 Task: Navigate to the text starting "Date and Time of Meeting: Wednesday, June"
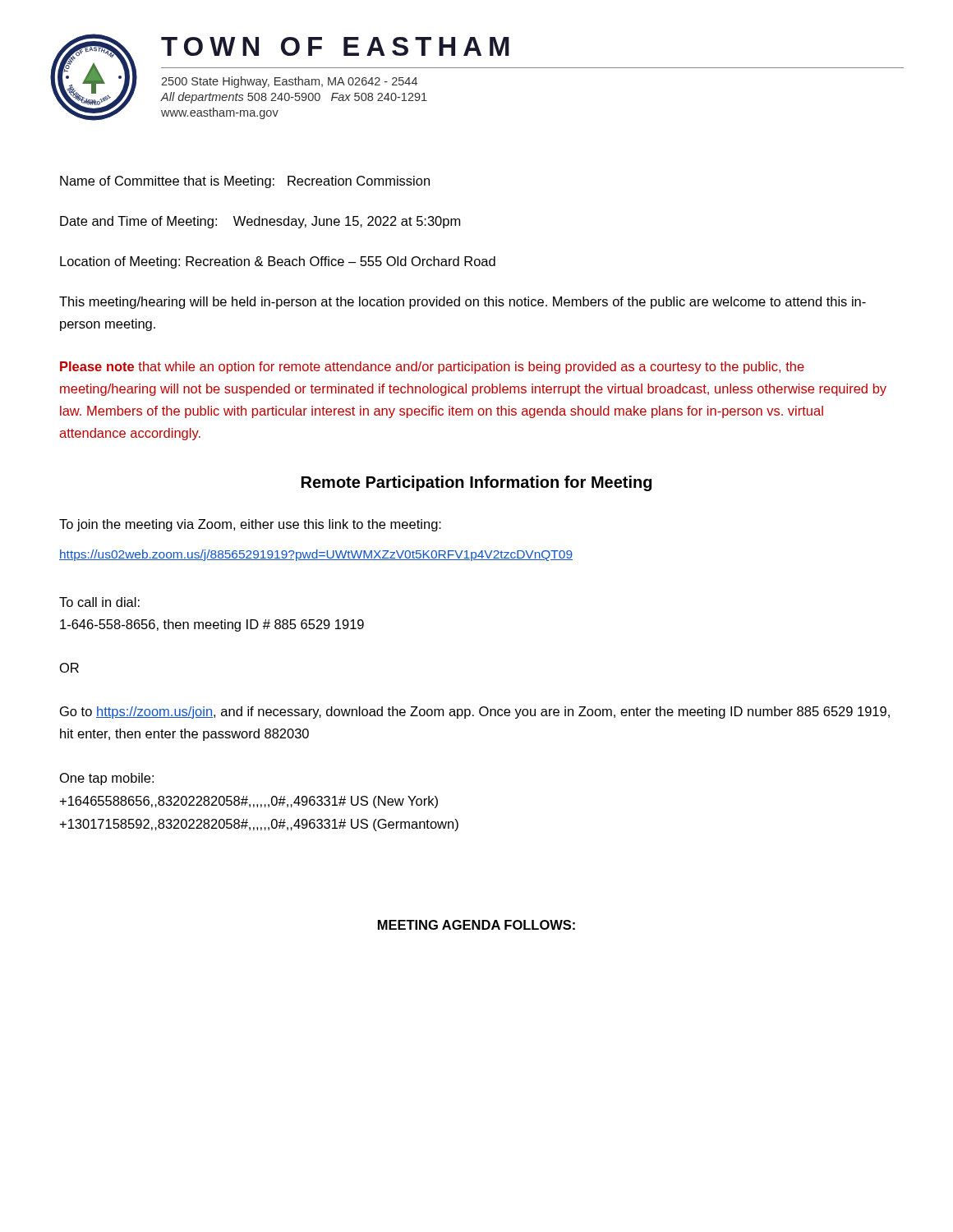260,221
